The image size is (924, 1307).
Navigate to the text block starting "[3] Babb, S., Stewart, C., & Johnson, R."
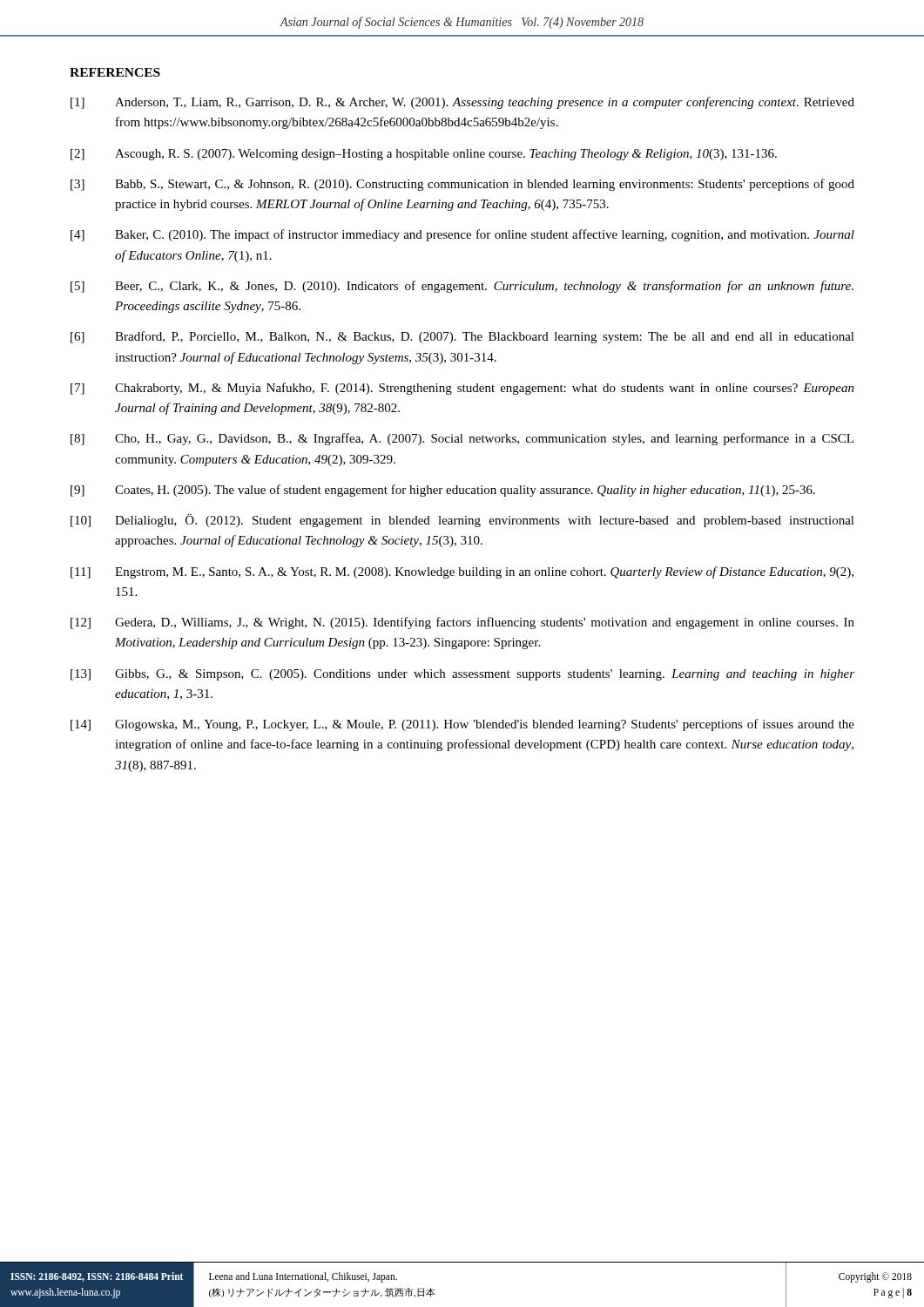pyautogui.click(x=462, y=194)
